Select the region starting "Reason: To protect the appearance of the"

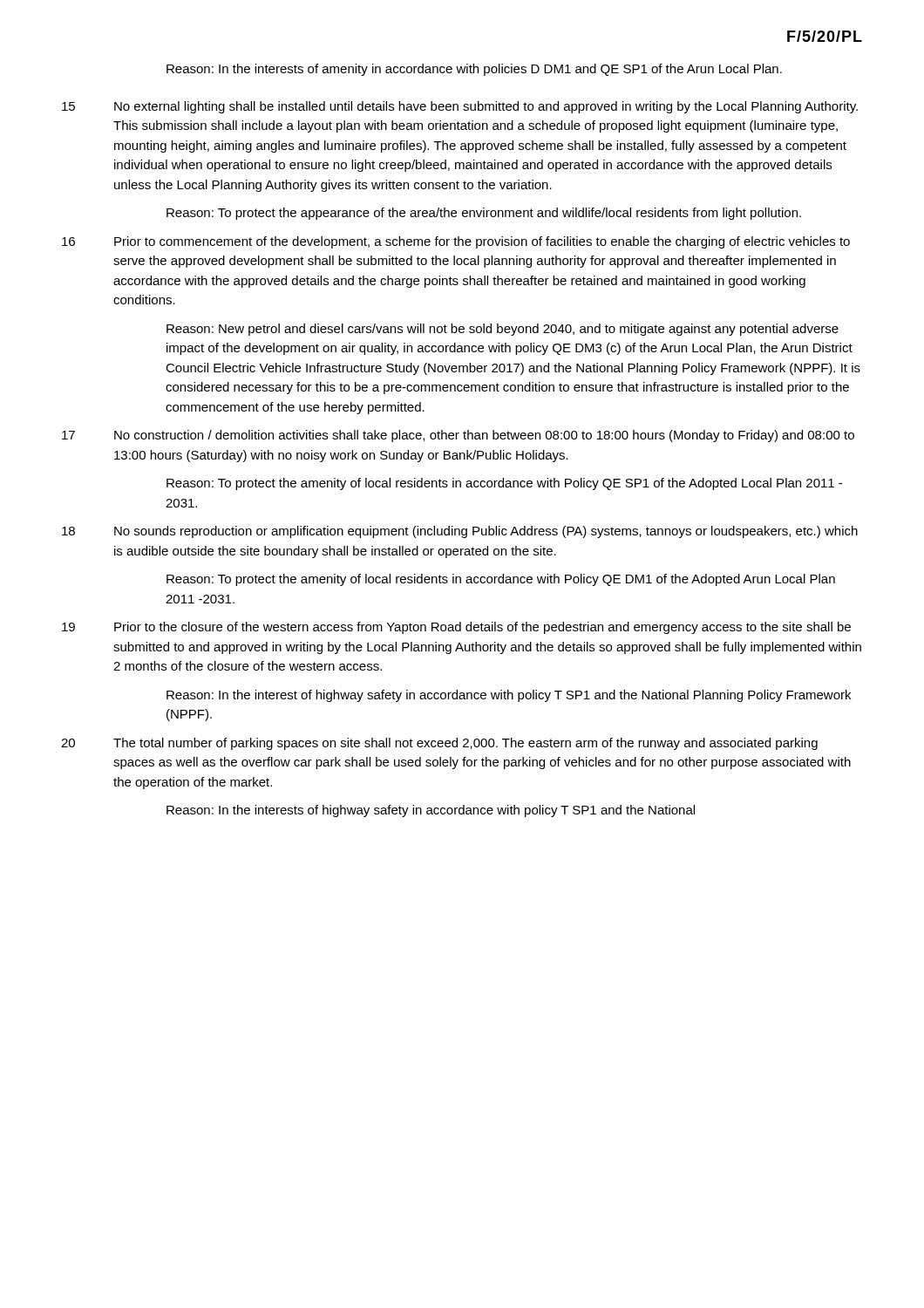(x=484, y=212)
